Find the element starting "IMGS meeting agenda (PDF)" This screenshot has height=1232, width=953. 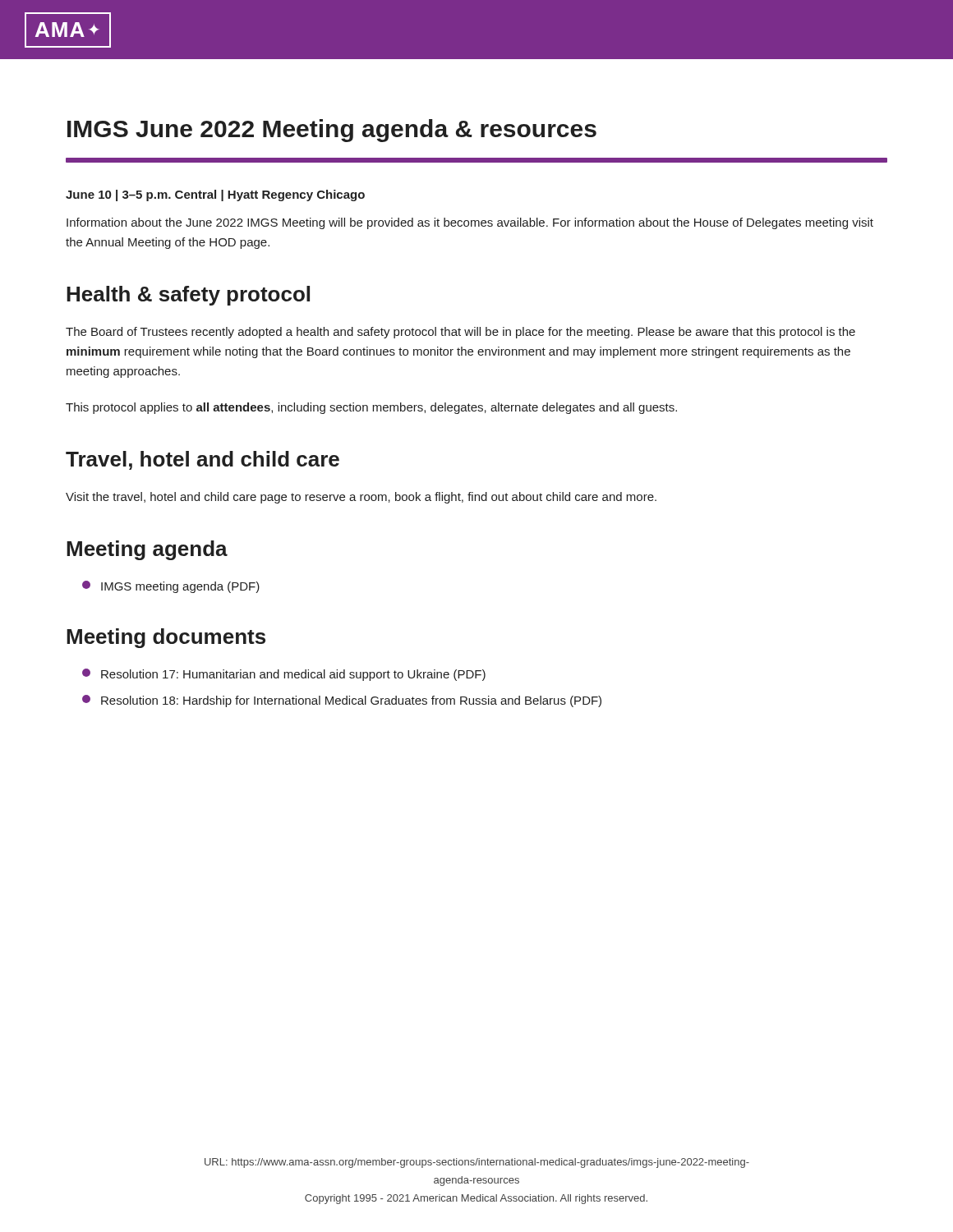pyautogui.click(x=171, y=586)
